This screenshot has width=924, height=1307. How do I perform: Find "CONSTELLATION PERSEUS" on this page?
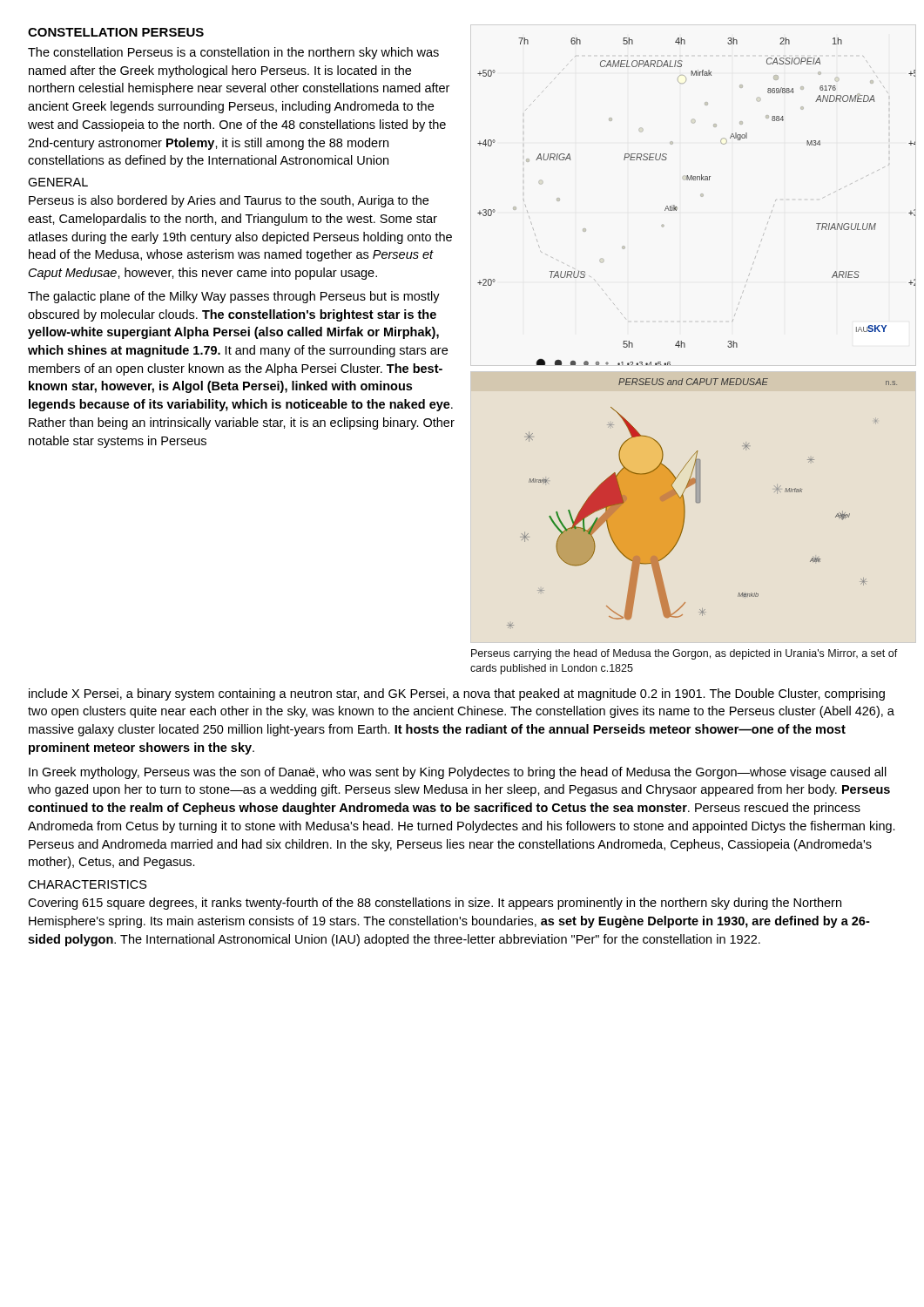point(116,32)
